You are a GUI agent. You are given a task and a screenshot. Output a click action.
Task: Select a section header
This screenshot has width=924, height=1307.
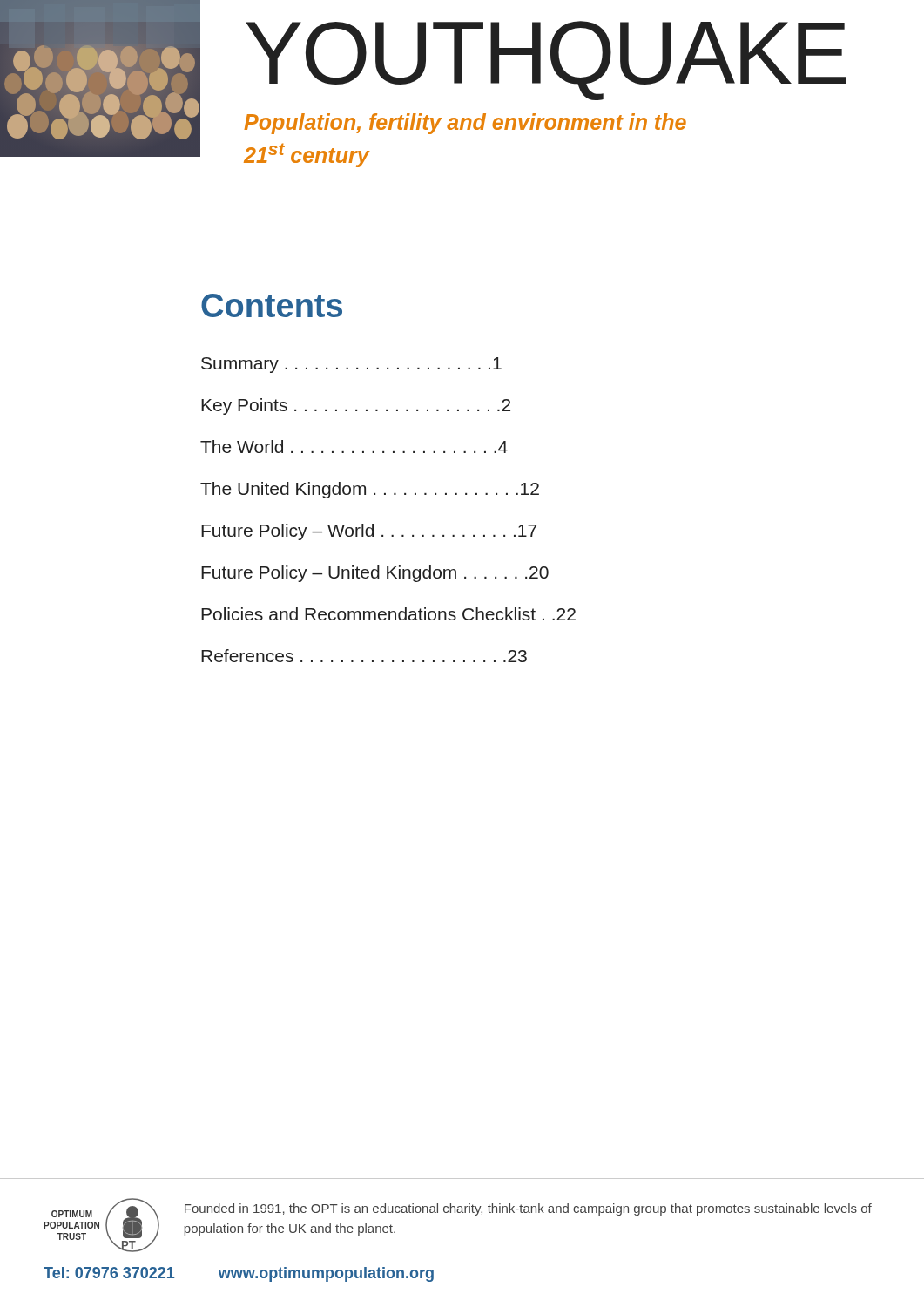click(x=272, y=306)
